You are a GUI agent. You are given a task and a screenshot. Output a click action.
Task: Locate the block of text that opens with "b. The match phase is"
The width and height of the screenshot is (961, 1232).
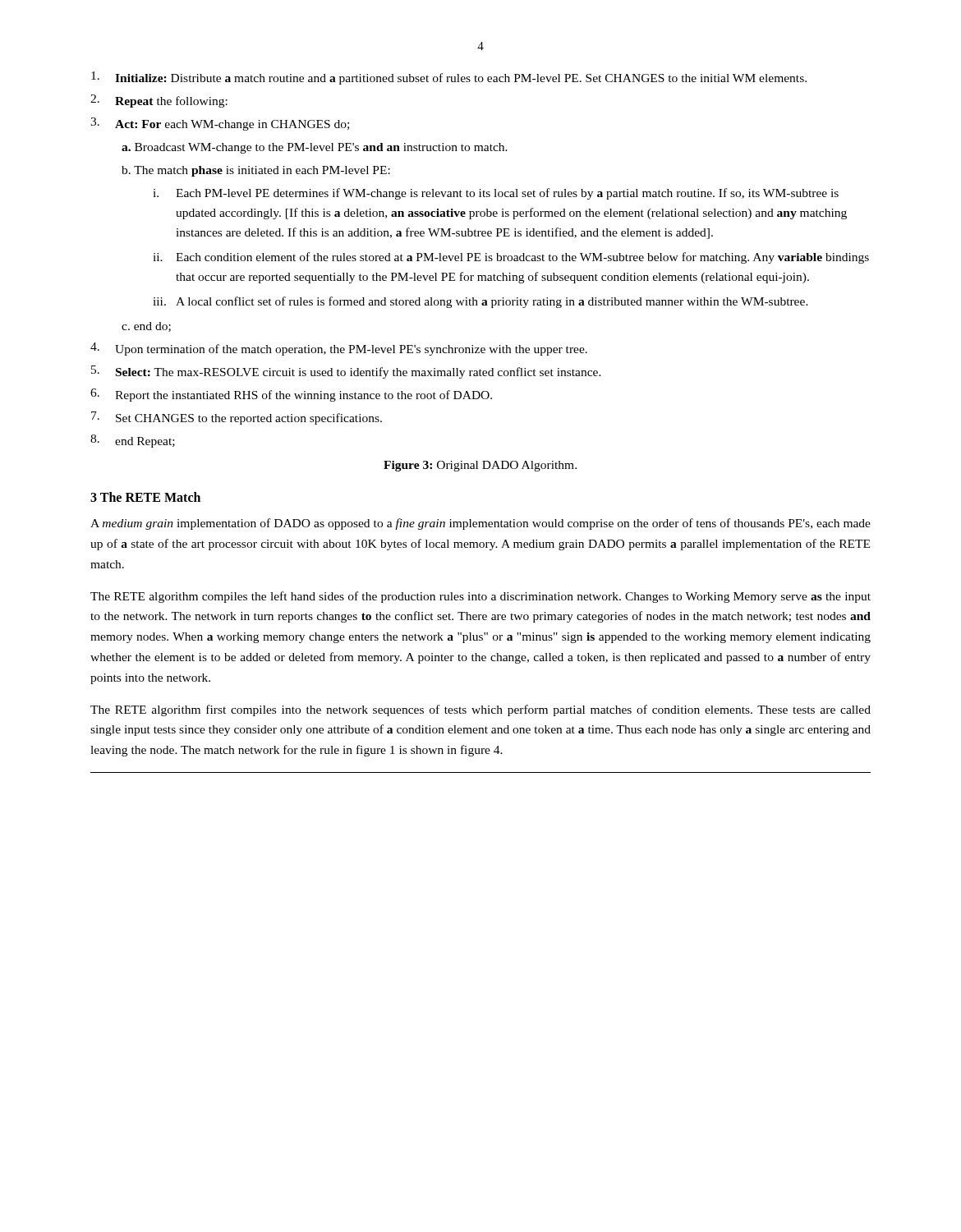click(256, 170)
